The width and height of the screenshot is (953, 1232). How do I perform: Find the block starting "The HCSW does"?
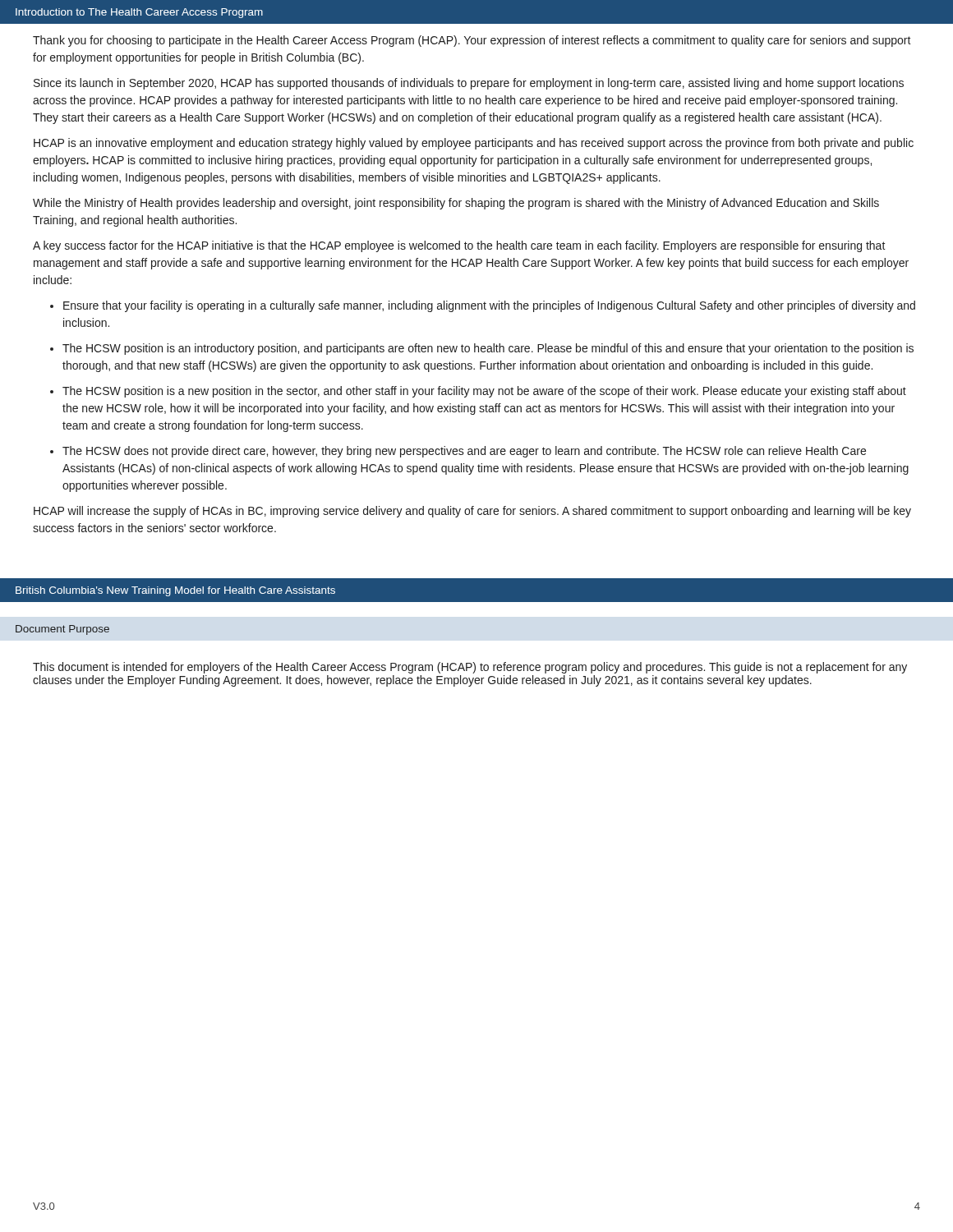pyautogui.click(x=486, y=468)
